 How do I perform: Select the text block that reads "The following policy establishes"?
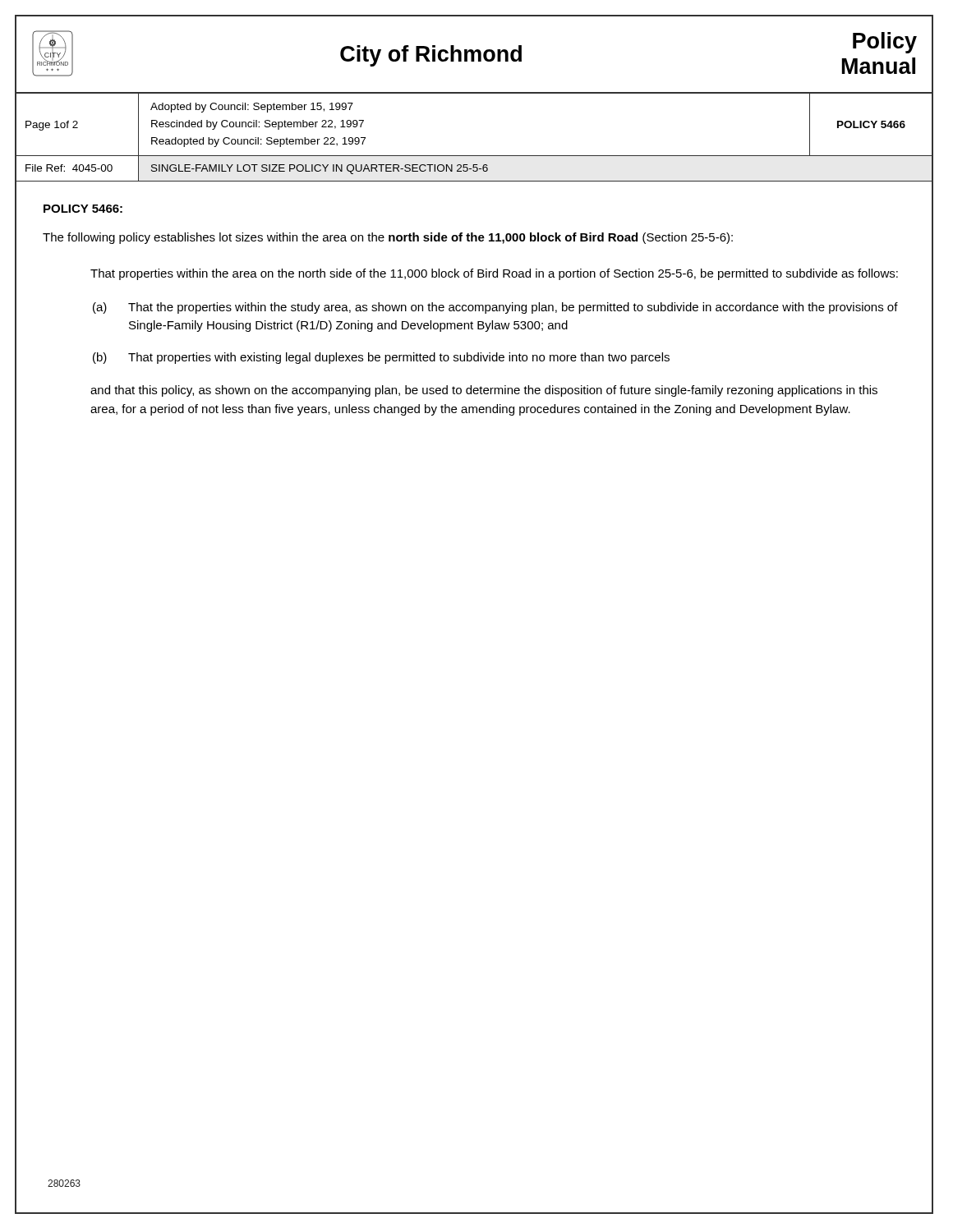[388, 237]
